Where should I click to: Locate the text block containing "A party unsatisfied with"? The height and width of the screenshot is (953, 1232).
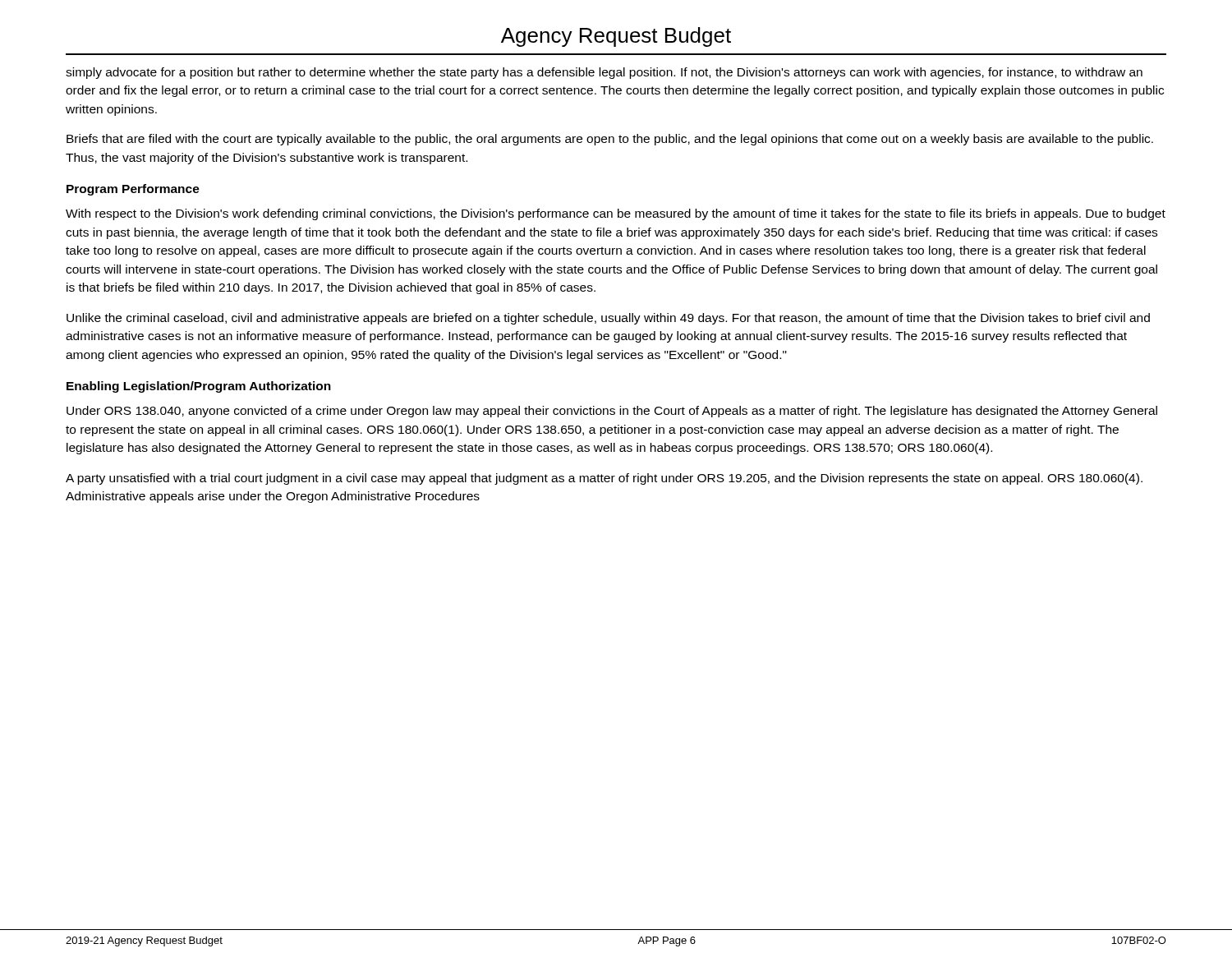tap(605, 487)
